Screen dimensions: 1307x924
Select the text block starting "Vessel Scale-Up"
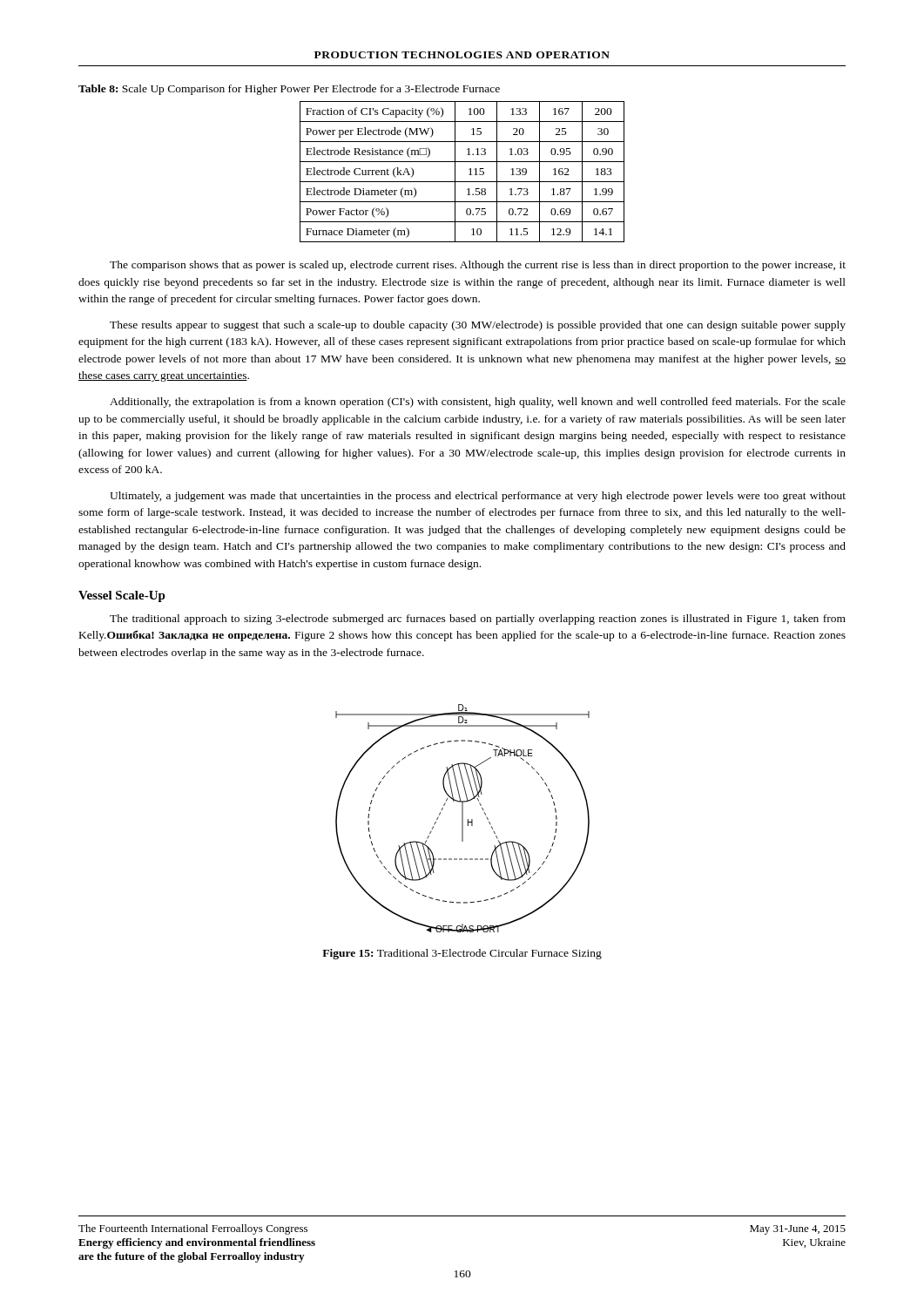(x=122, y=595)
